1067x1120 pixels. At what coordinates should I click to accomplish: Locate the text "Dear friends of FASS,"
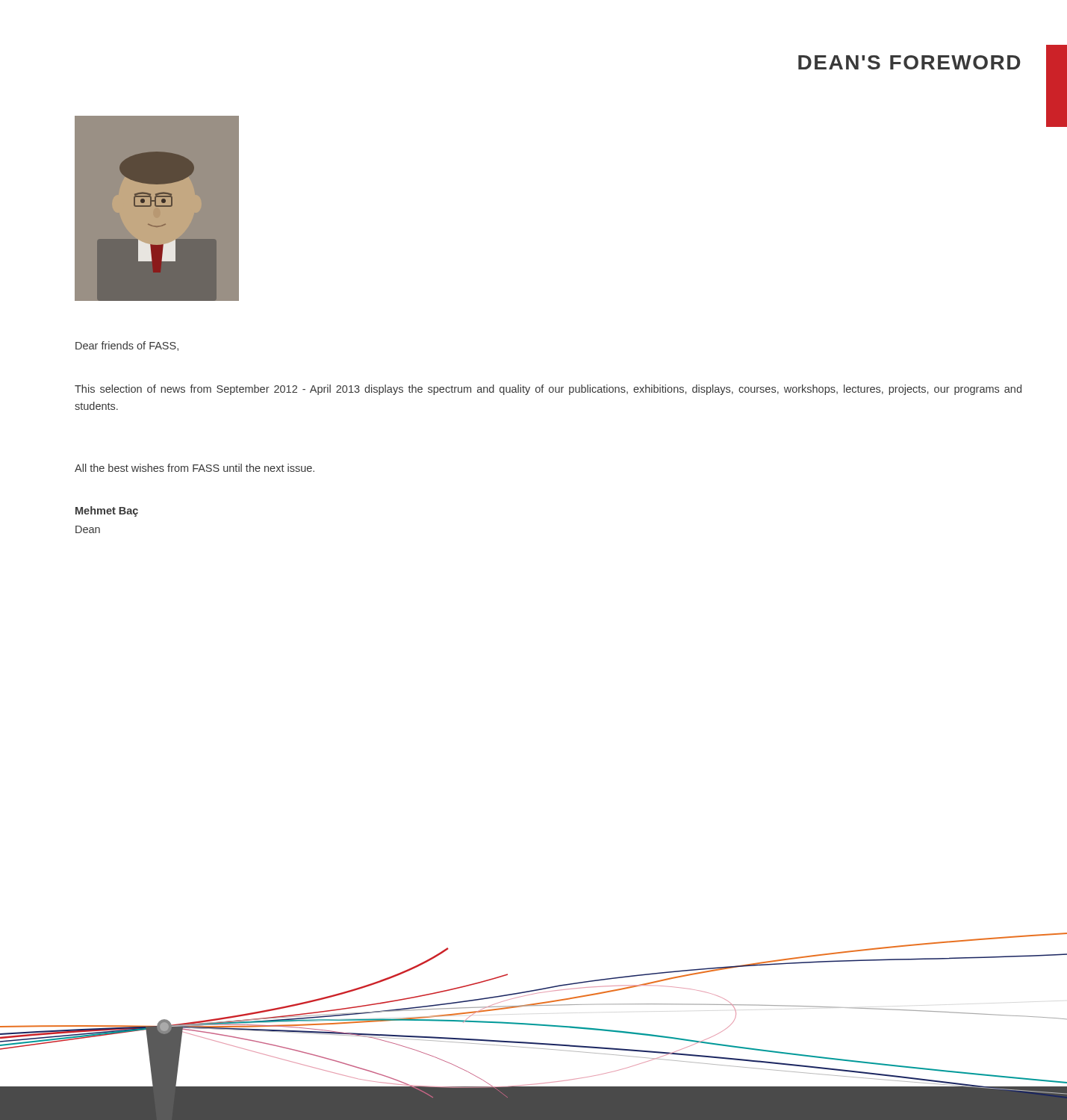(127, 346)
